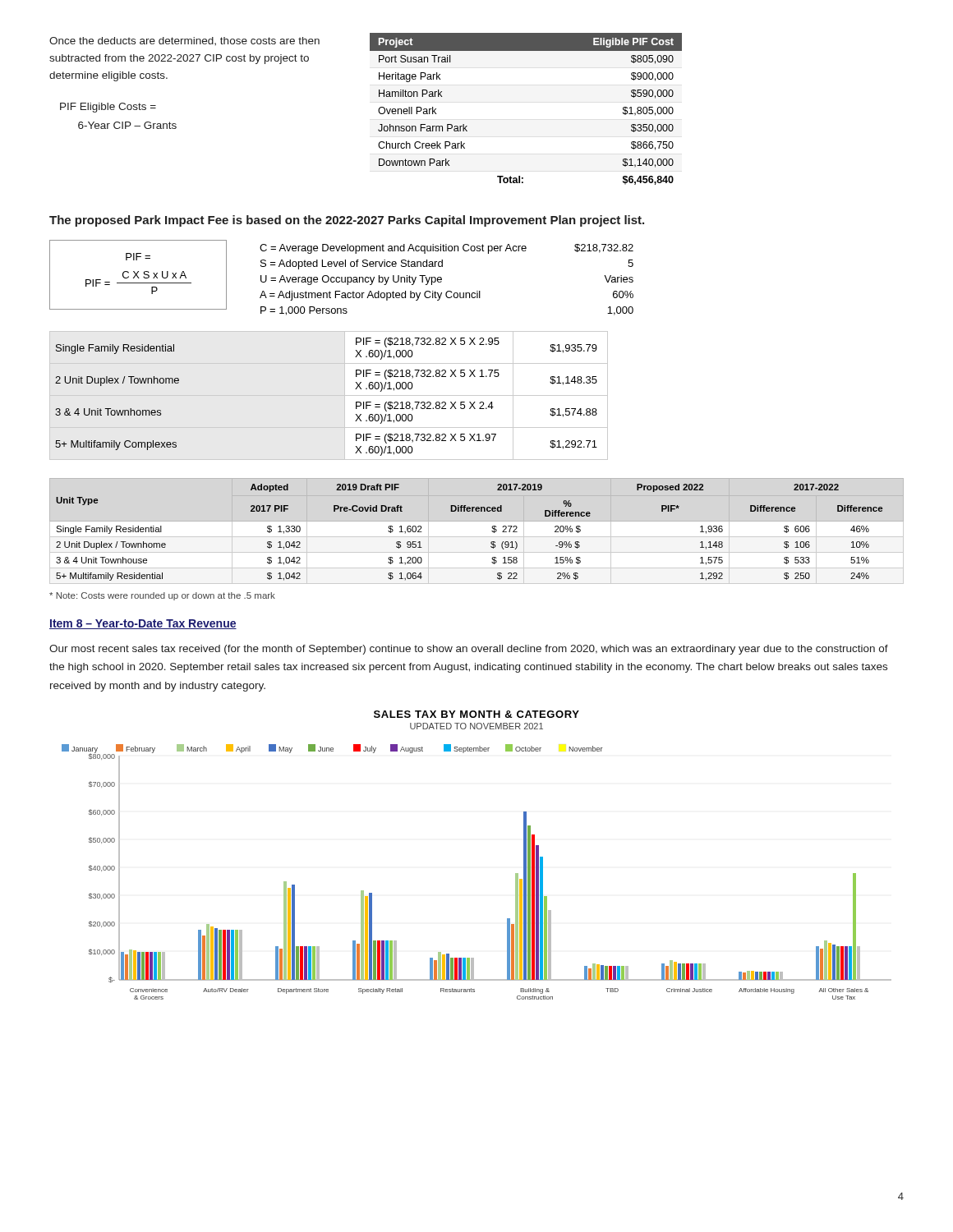Find the table that mentions "$ 951"
953x1232 pixels.
point(476,531)
